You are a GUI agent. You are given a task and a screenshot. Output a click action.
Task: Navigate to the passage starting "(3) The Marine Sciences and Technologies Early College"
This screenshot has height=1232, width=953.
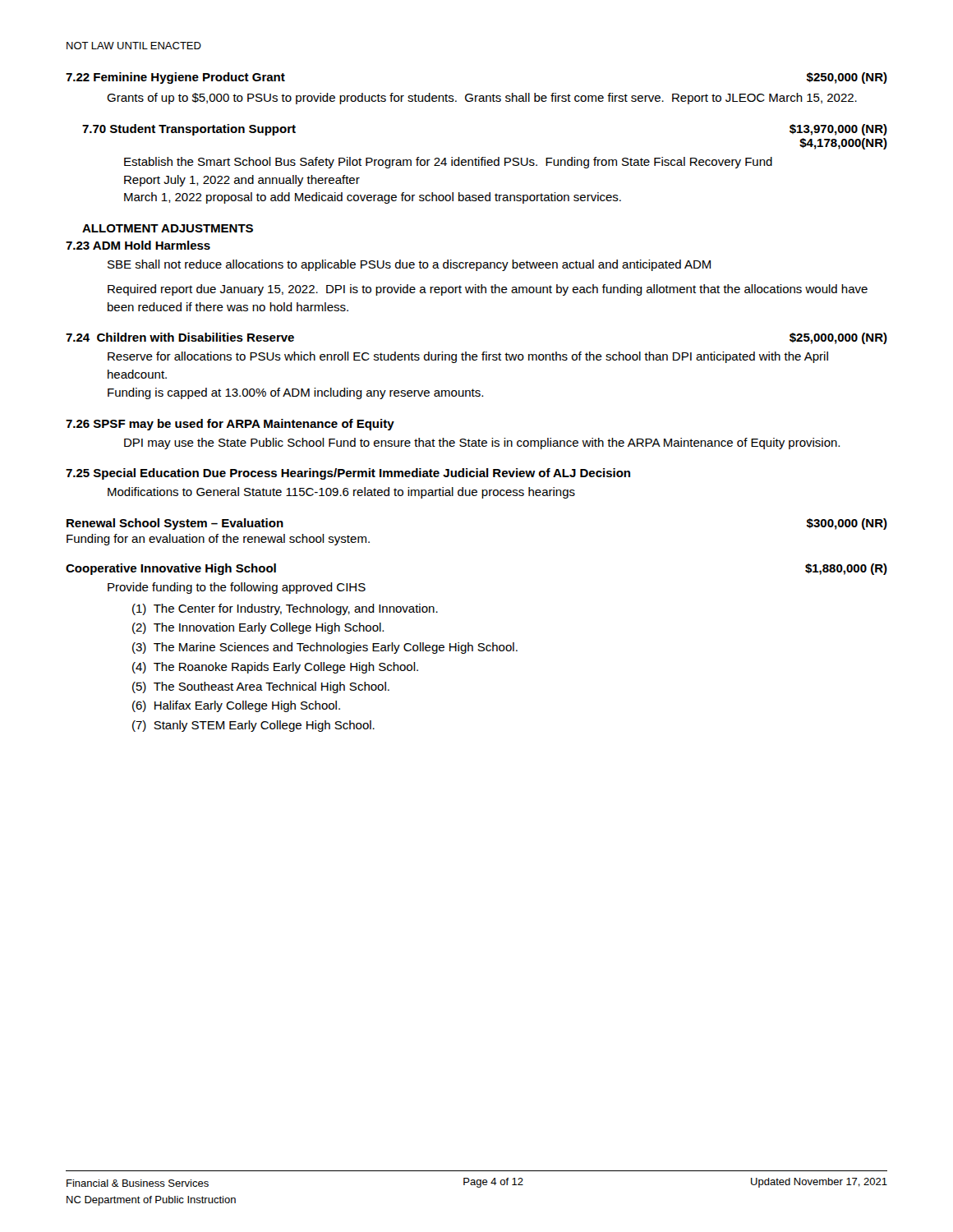[x=325, y=647]
